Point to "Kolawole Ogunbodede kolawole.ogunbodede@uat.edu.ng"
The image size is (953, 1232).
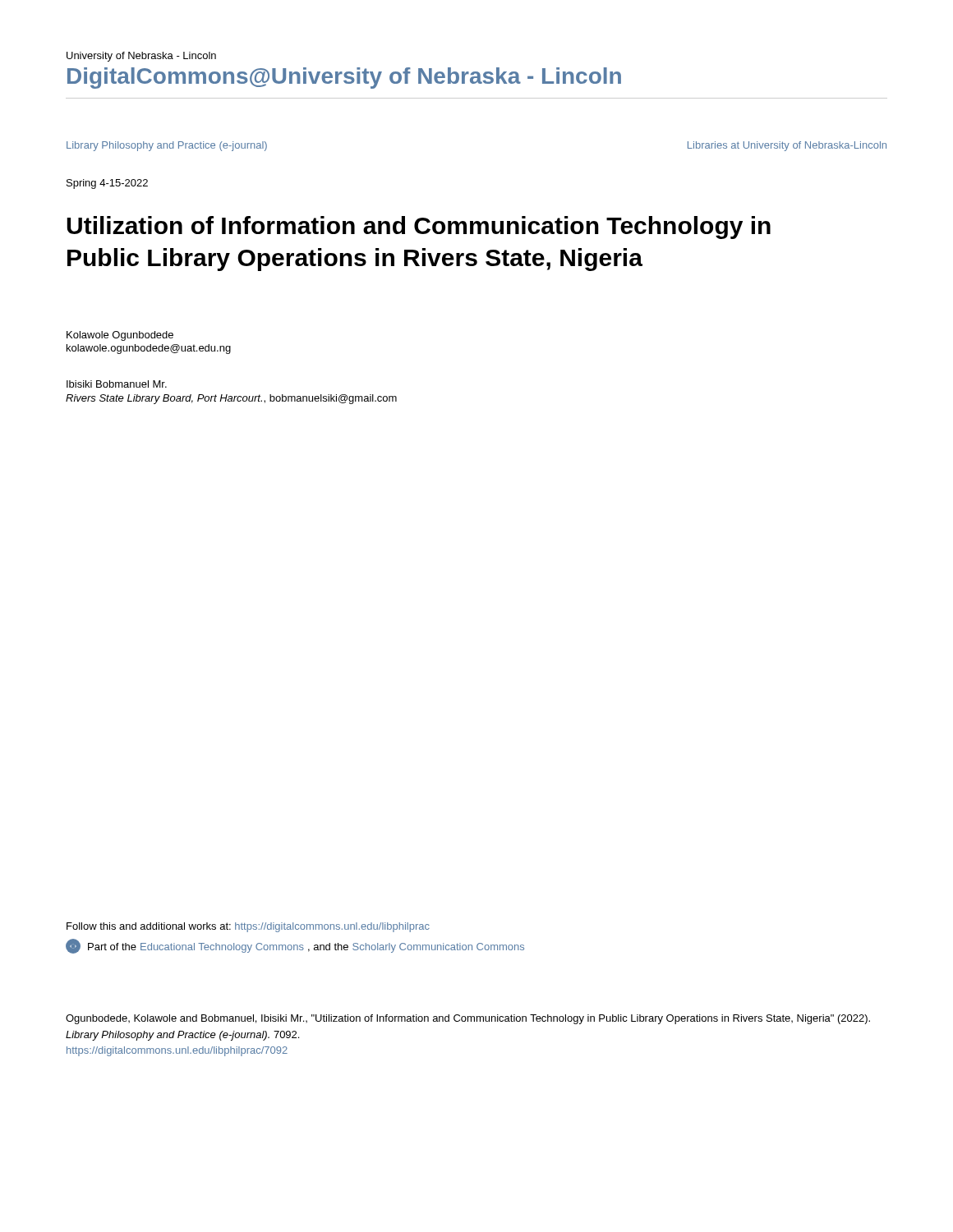click(x=148, y=341)
